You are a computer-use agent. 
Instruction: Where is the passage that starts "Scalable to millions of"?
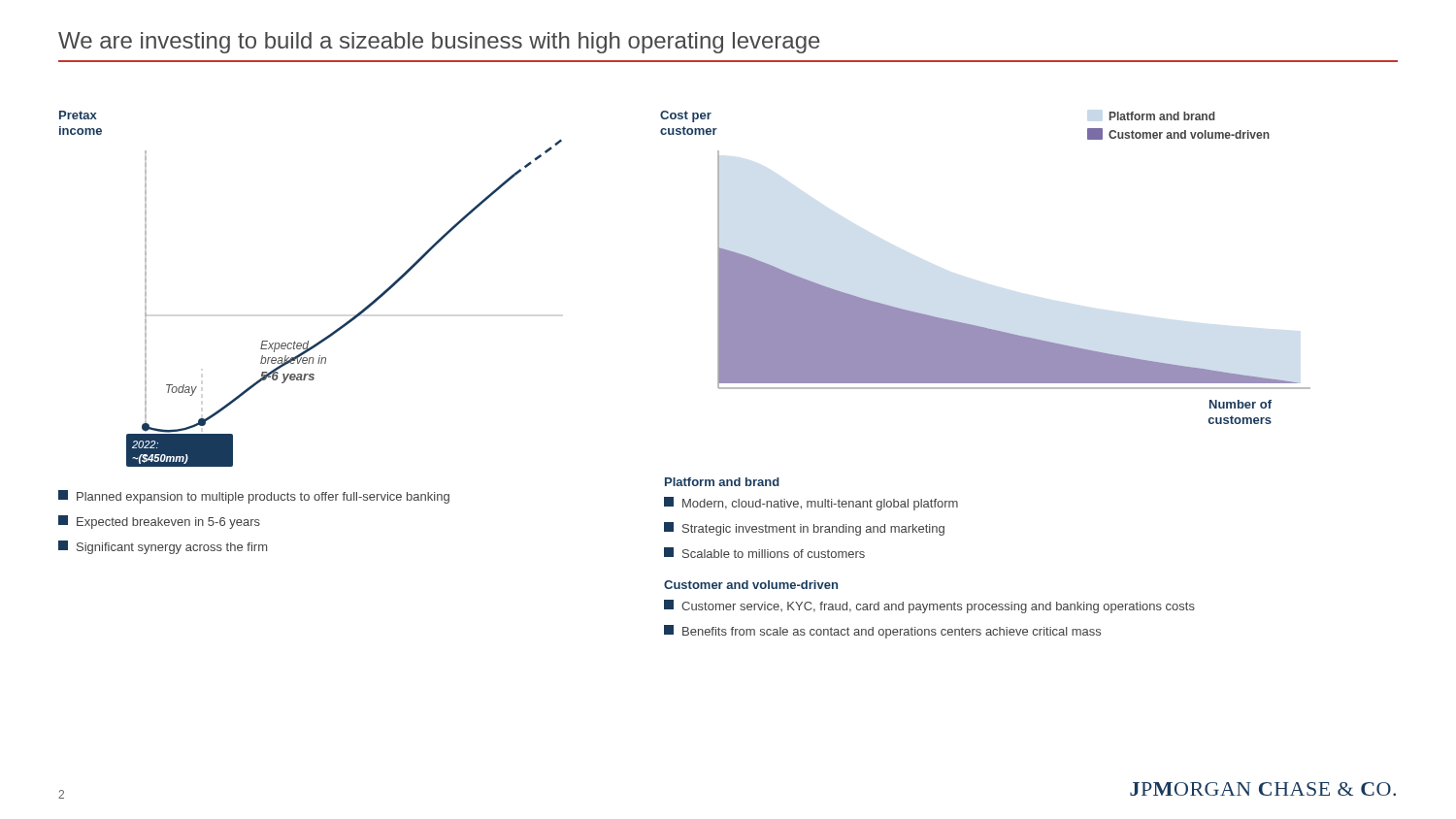point(765,555)
